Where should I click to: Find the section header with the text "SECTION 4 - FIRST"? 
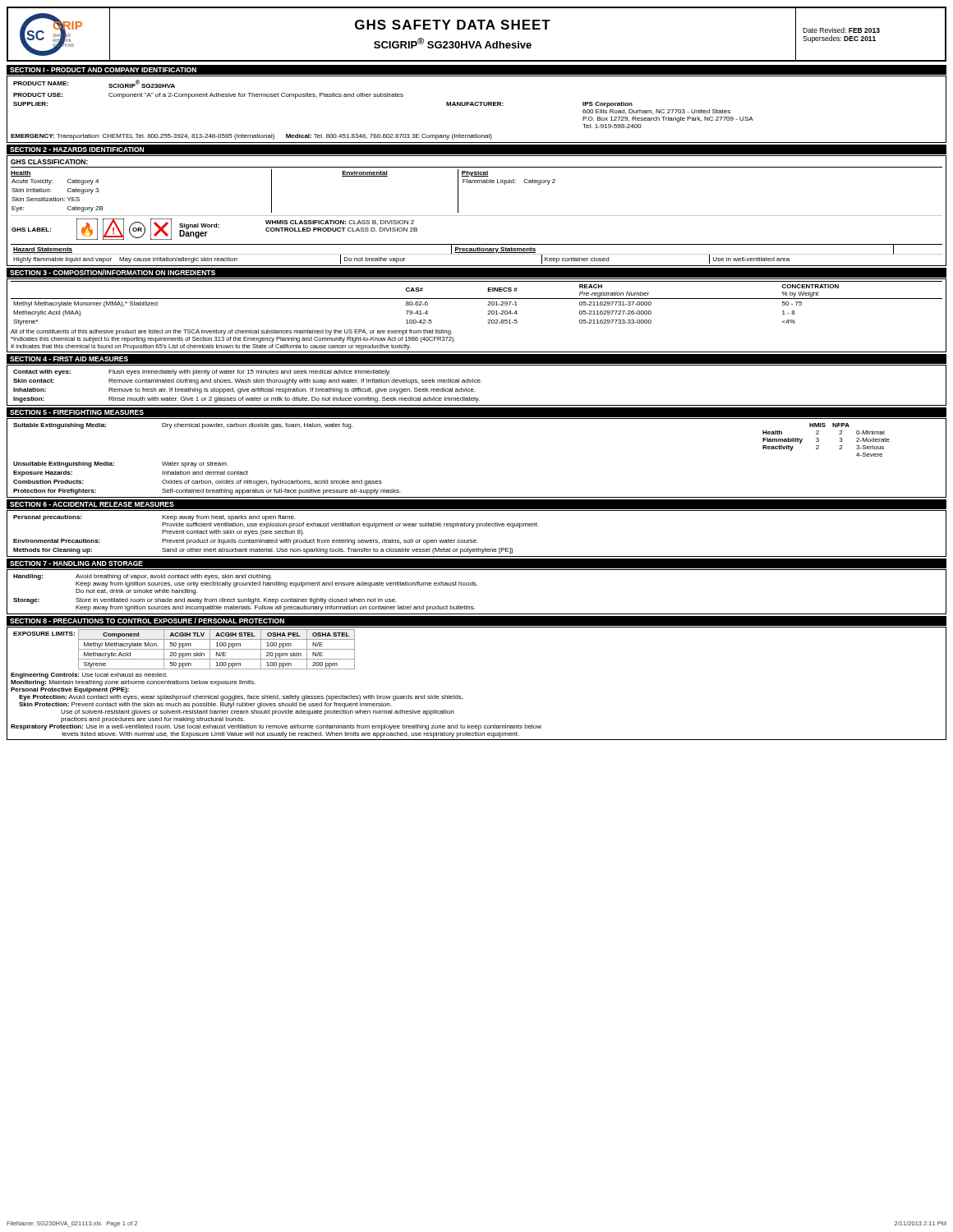(x=69, y=359)
